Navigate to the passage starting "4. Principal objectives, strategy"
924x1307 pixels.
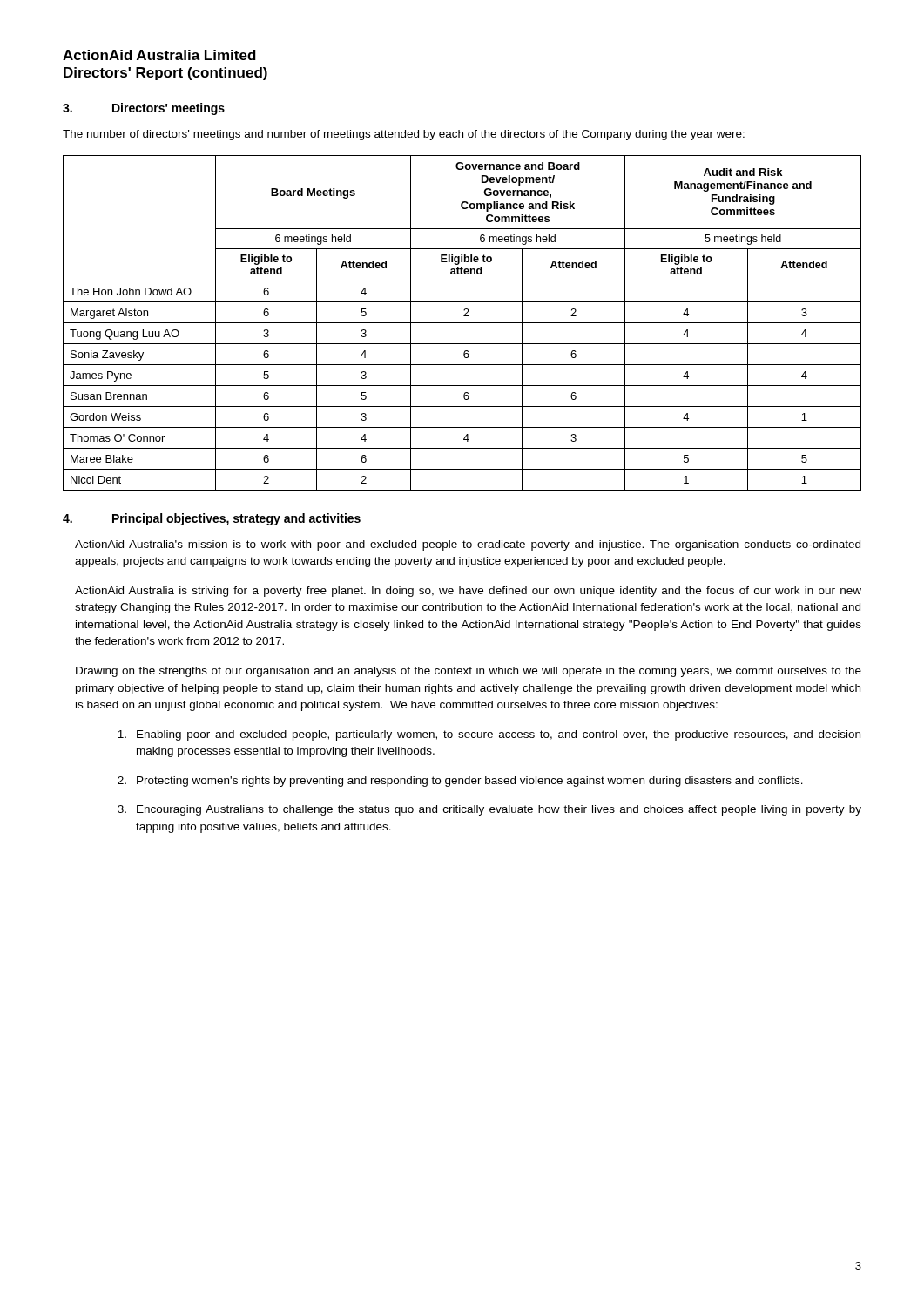[212, 518]
